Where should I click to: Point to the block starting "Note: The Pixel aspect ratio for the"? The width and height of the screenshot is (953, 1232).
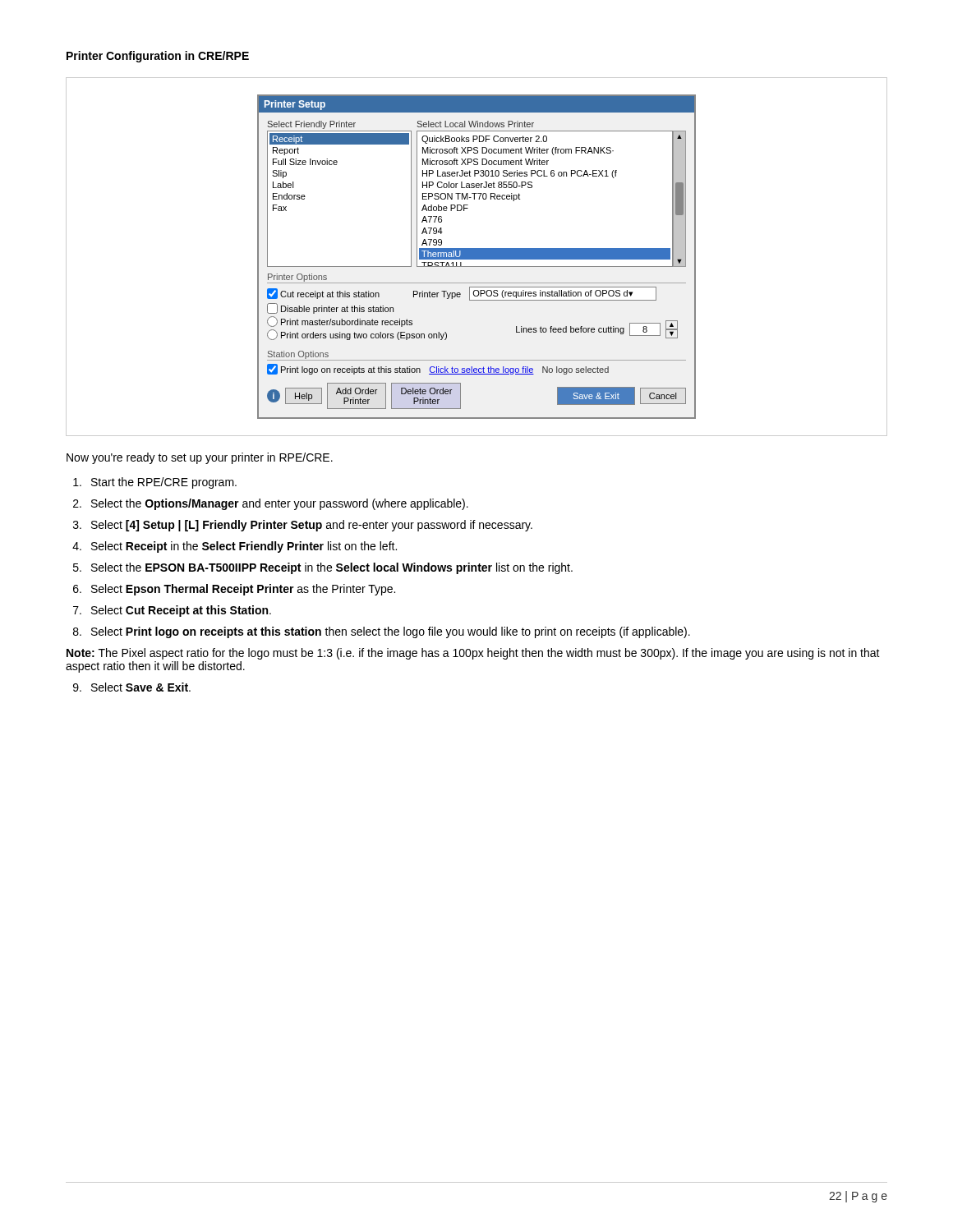[x=473, y=660]
